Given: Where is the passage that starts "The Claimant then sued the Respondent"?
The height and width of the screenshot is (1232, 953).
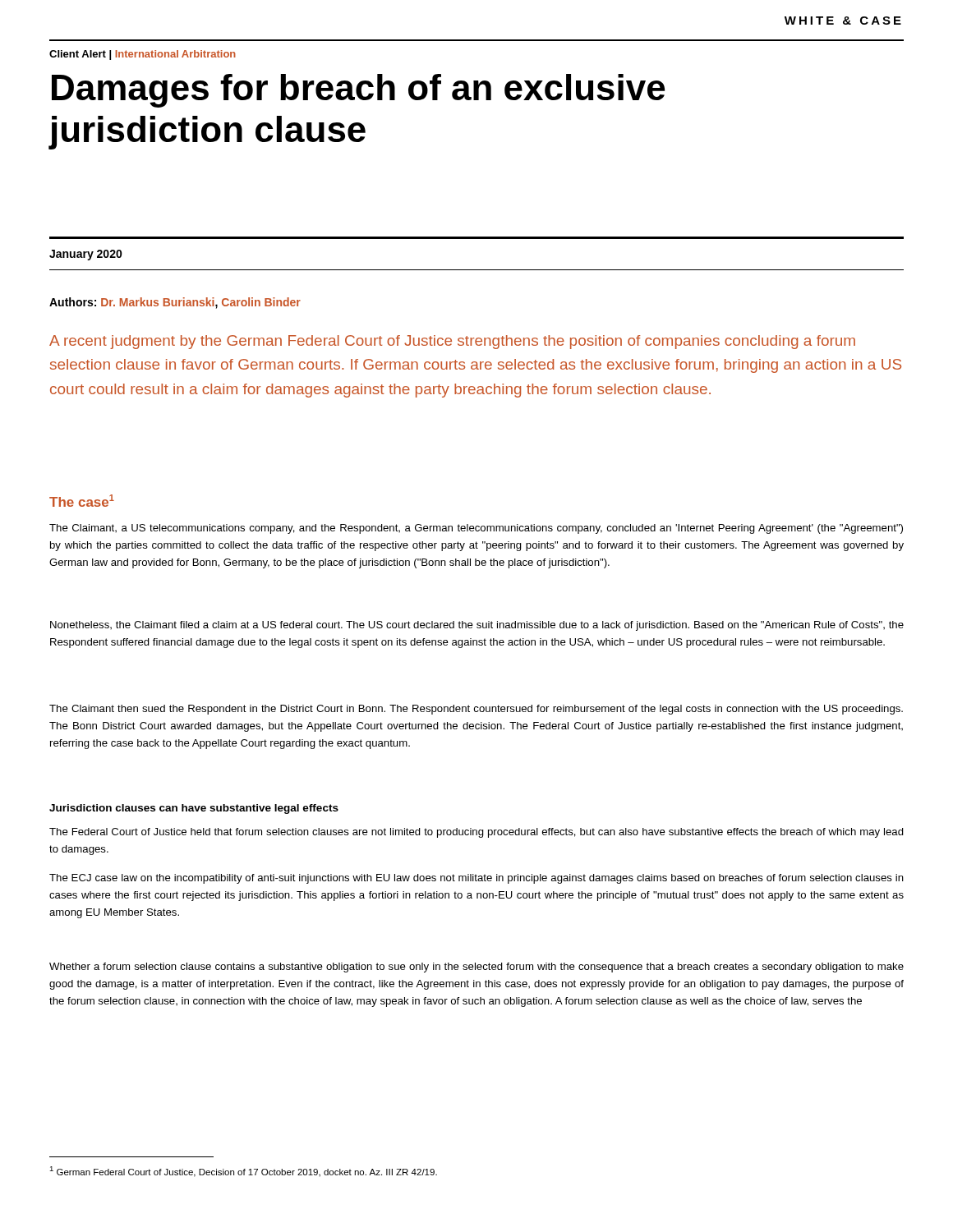Looking at the screenshot, I should 476,726.
